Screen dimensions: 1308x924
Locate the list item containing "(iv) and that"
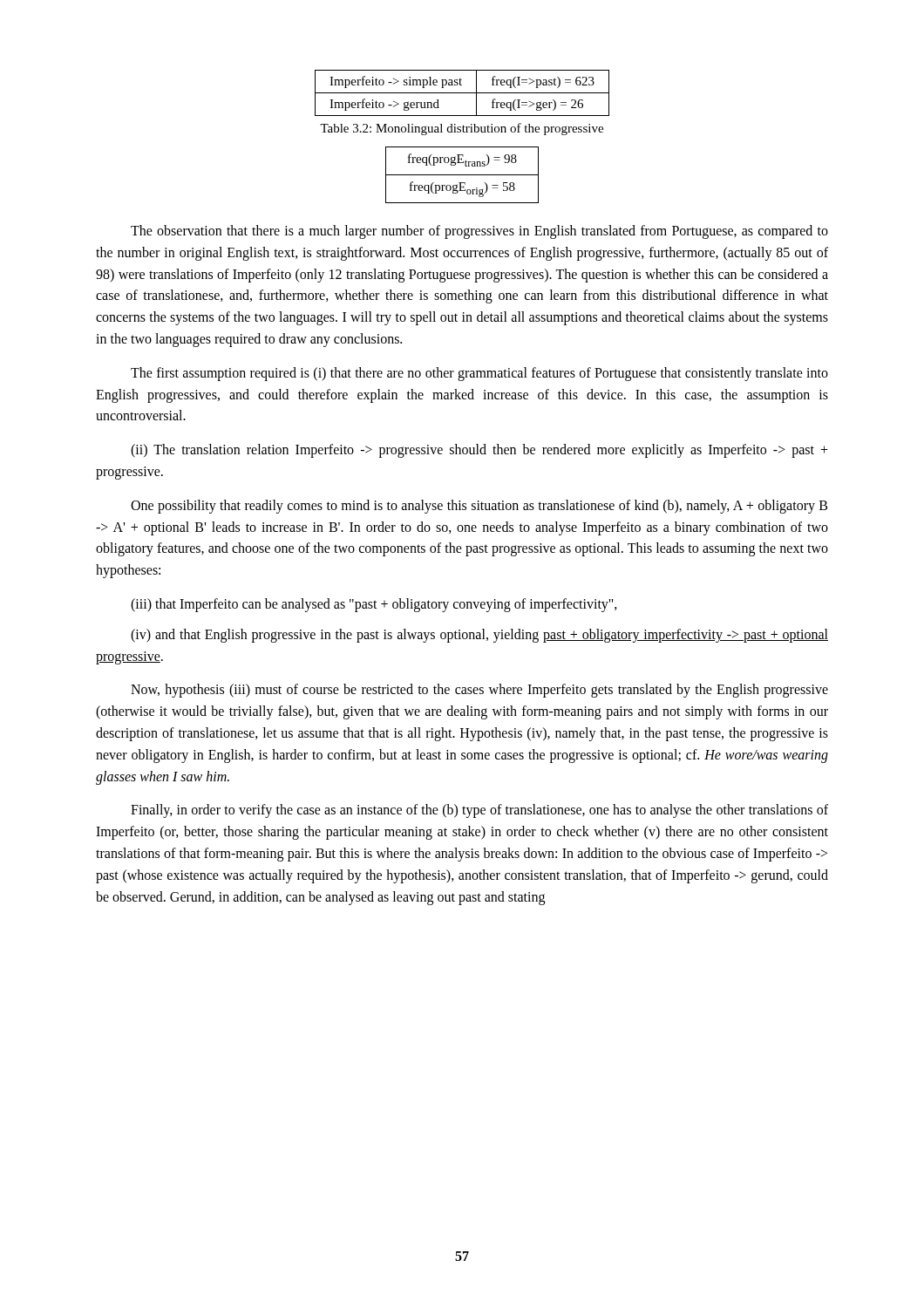tap(462, 646)
